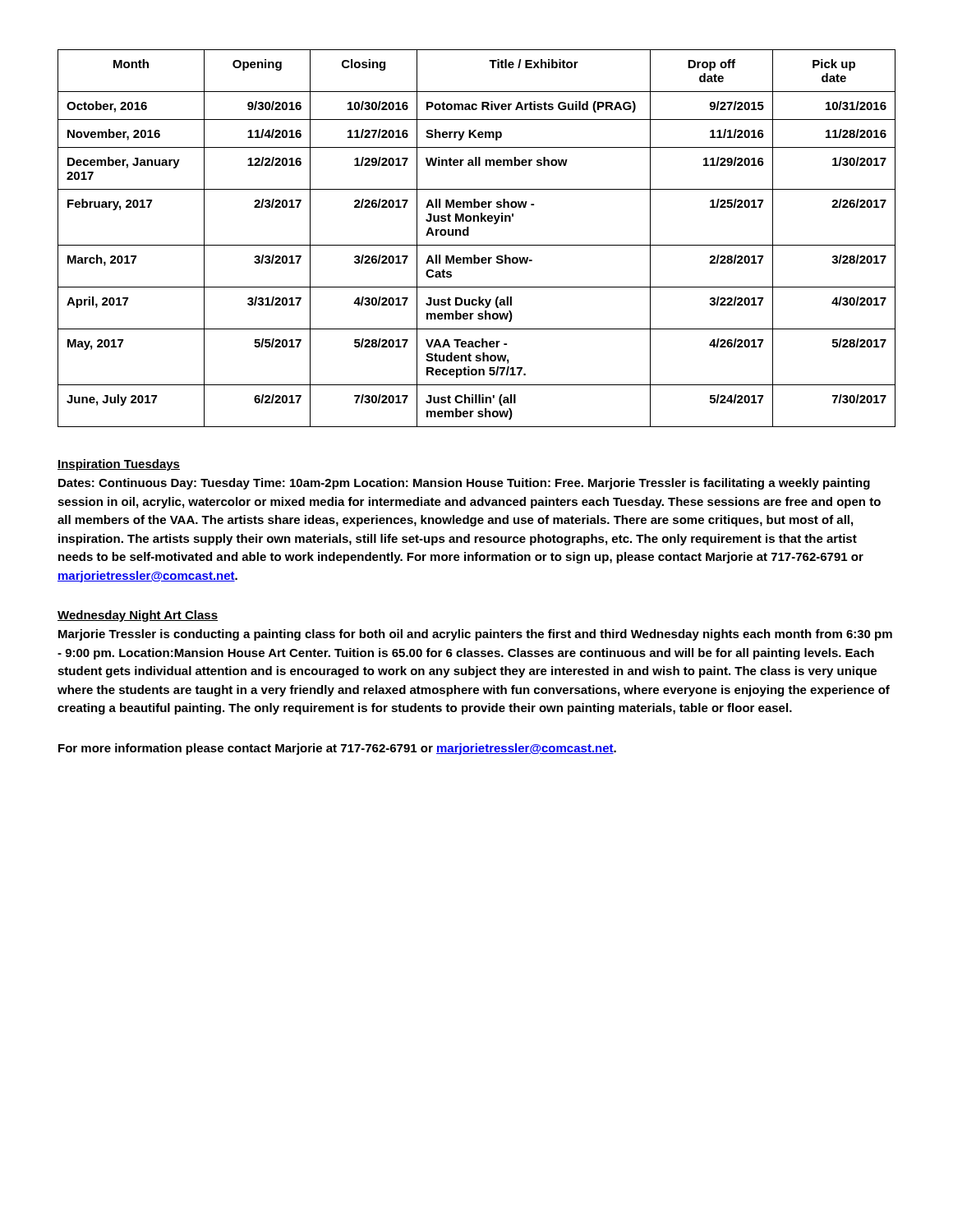
Task: Click on the passage starting "For more information please"
Action: [337, 747]
